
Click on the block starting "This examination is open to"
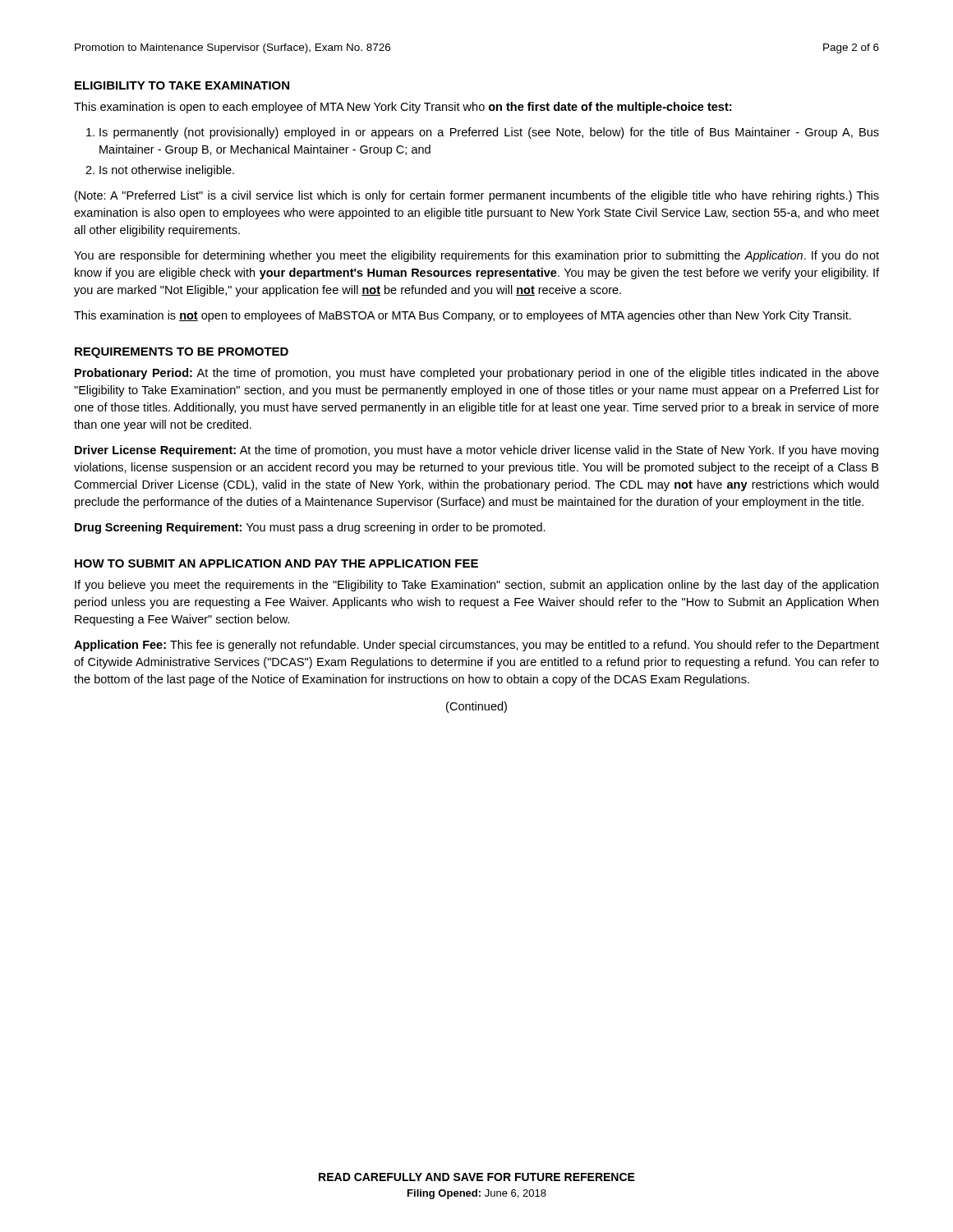click(x=403, y=107)
